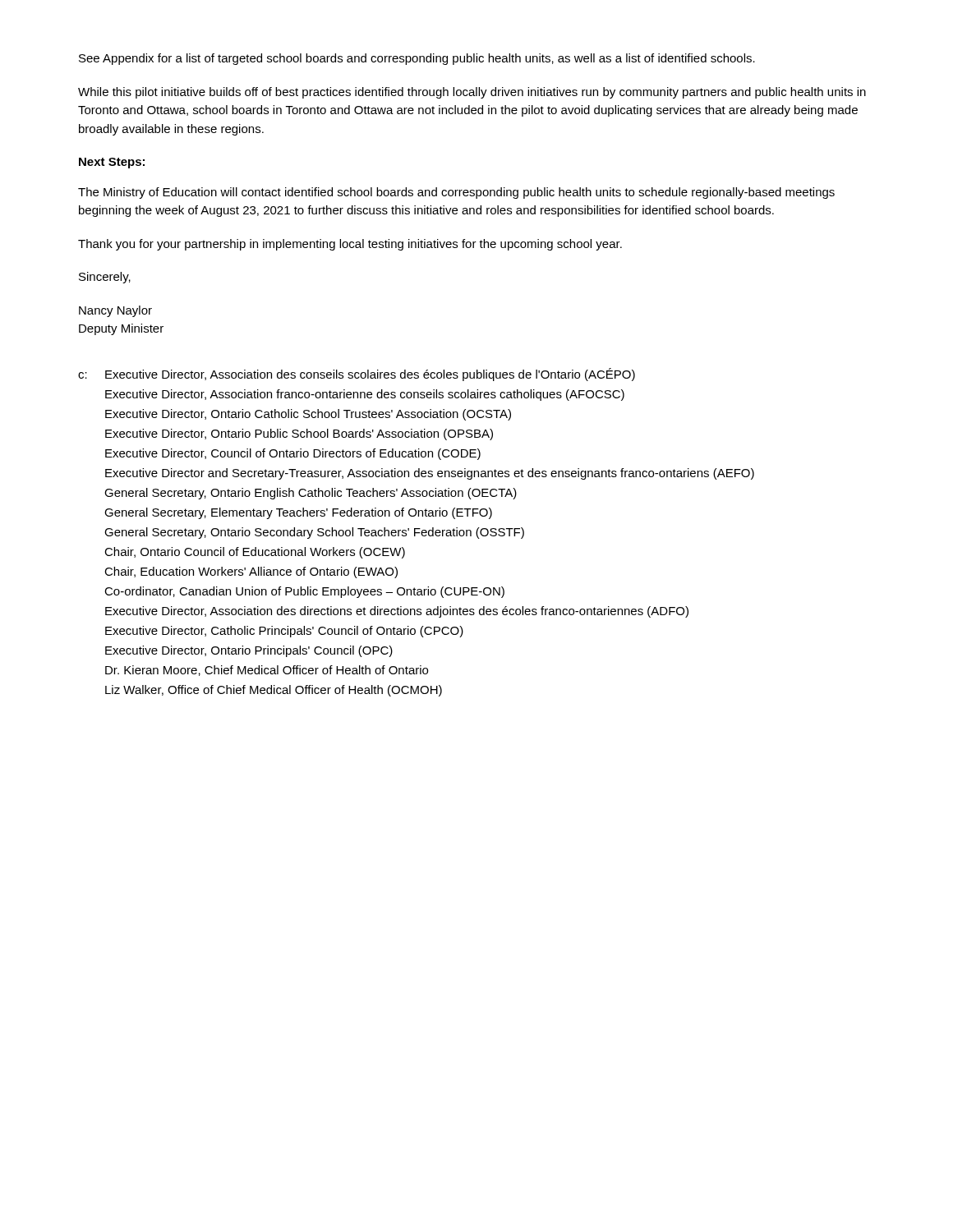Locate the text that reads "Nancy Naylor Deputy Minister"
Screen dimensions: 1232x953
121,319
